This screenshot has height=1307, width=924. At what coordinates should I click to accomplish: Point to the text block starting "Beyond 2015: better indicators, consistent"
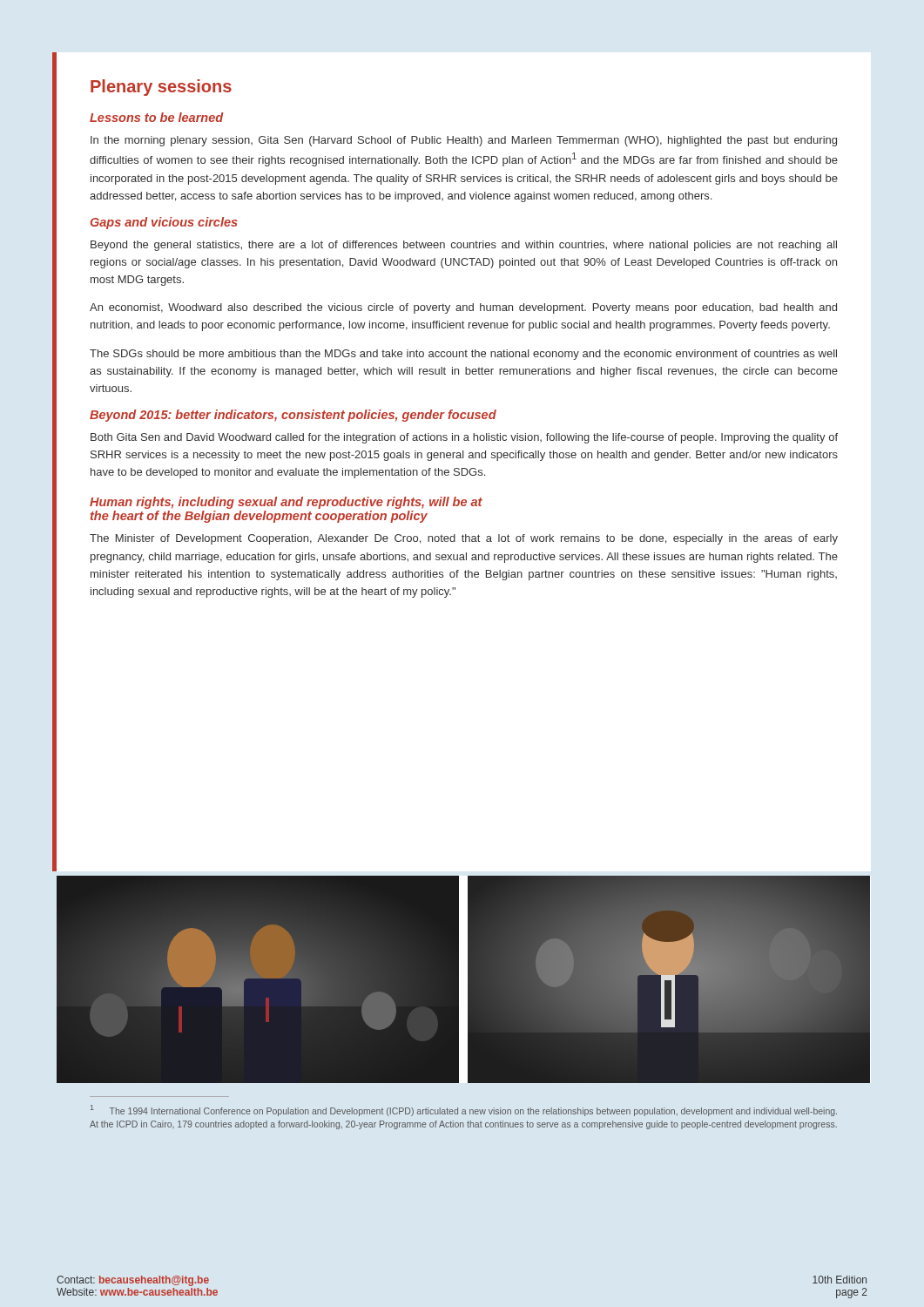tap(293, 415)
